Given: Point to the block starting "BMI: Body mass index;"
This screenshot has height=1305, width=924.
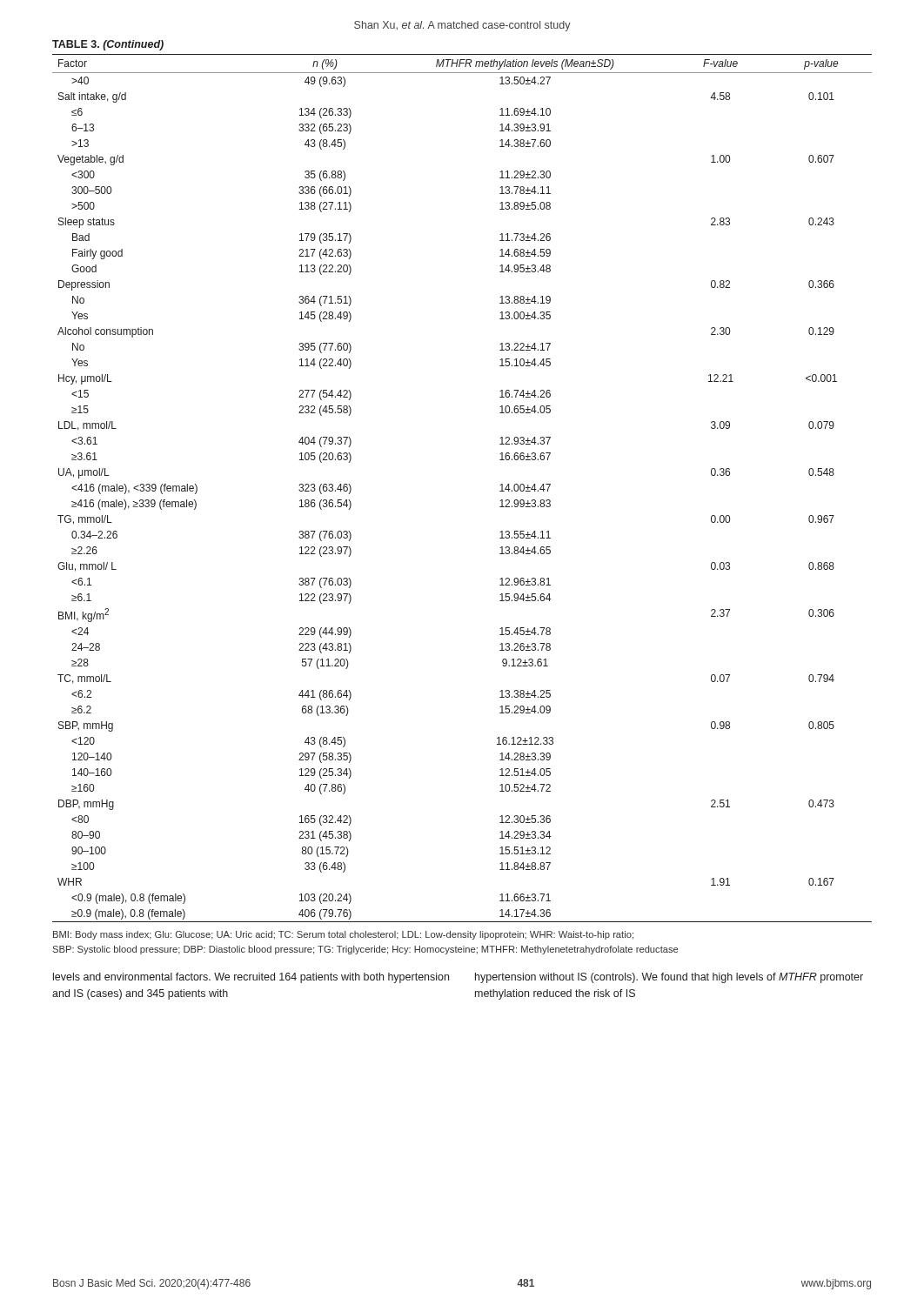Looking at the screenshot, I should 365,942.
